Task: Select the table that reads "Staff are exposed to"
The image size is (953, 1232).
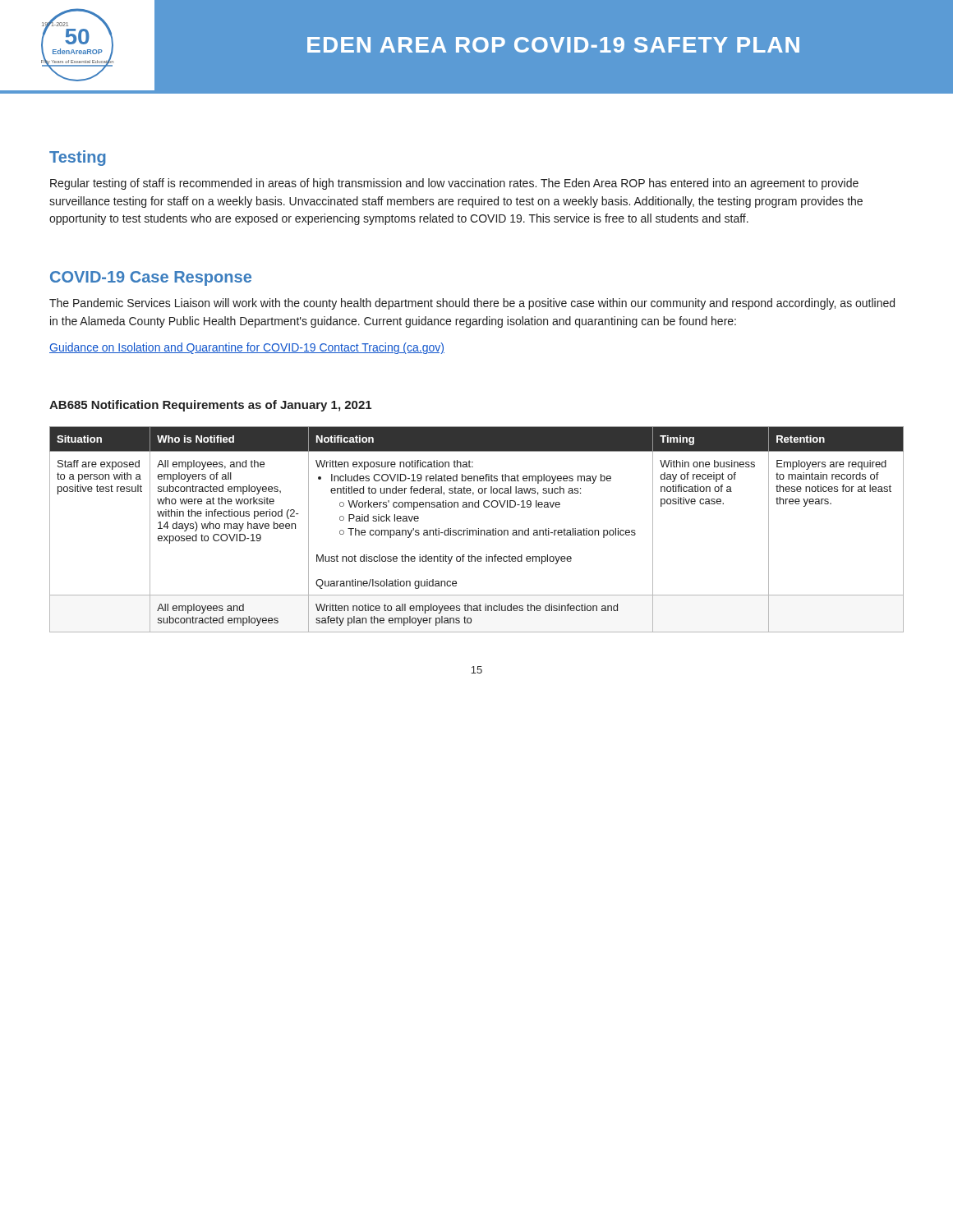Action: point(476,530)
